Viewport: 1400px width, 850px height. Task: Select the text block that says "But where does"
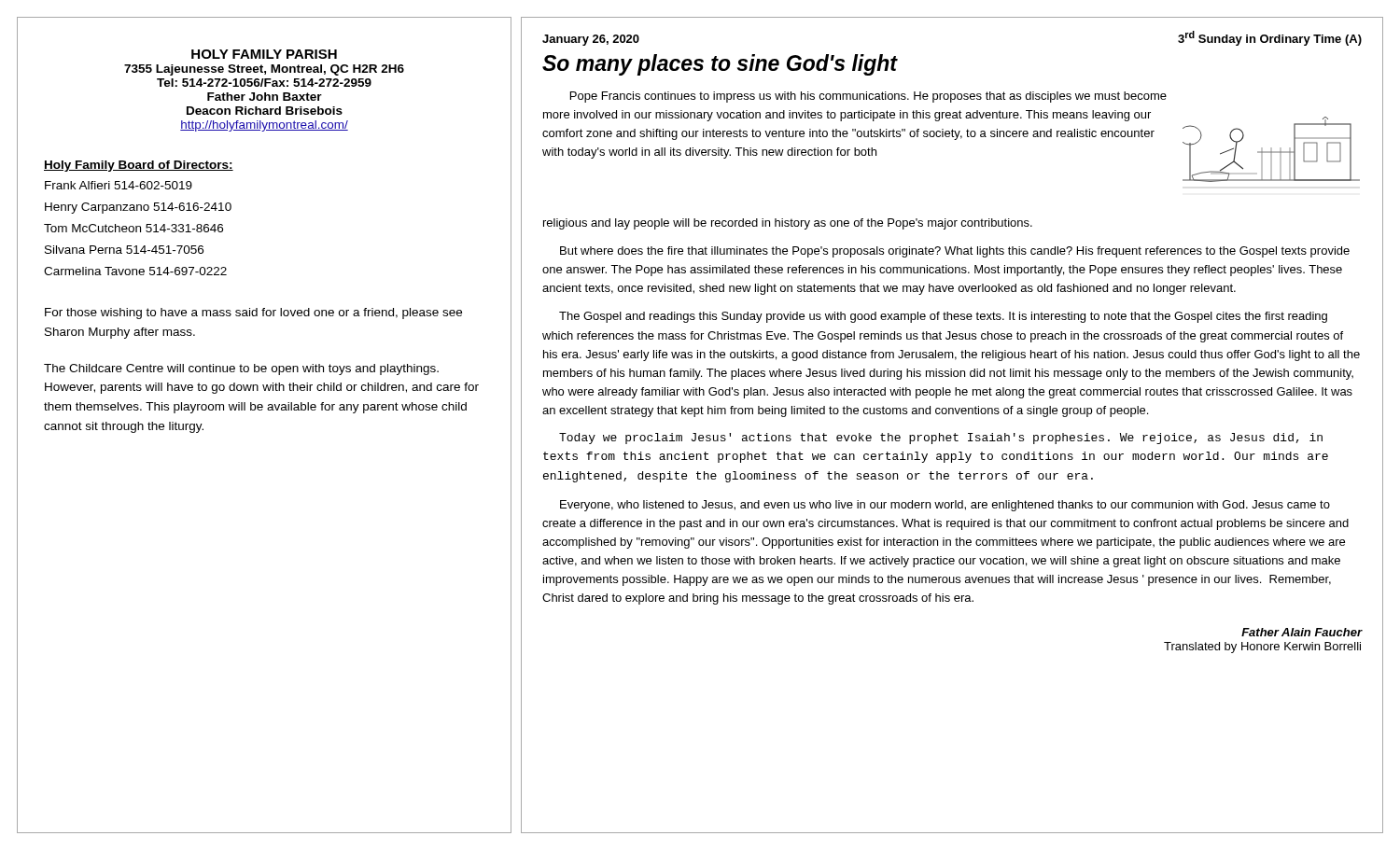[946, 269]
